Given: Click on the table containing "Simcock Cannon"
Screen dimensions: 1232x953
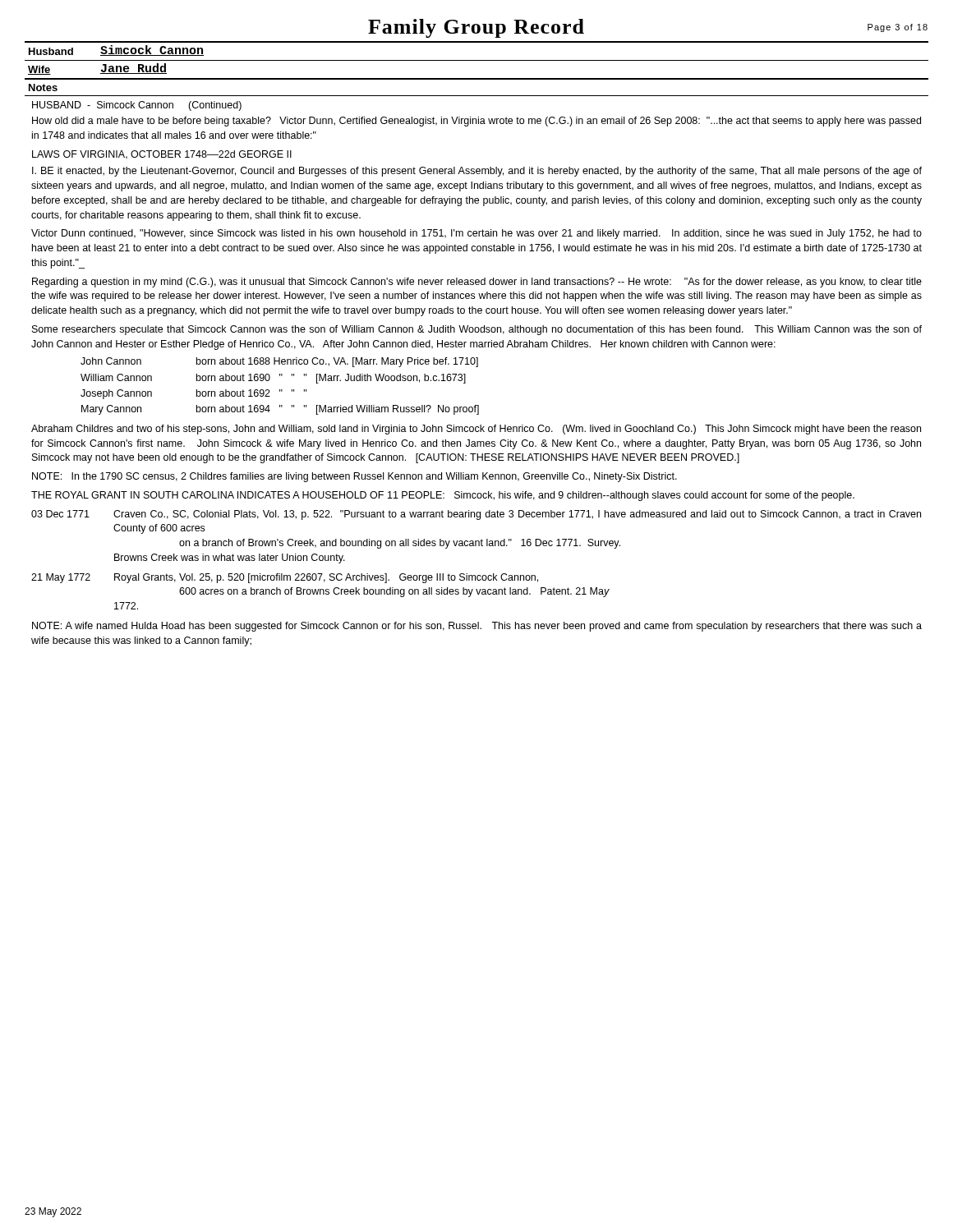Looking at the screenshot, I should [476, 51].
